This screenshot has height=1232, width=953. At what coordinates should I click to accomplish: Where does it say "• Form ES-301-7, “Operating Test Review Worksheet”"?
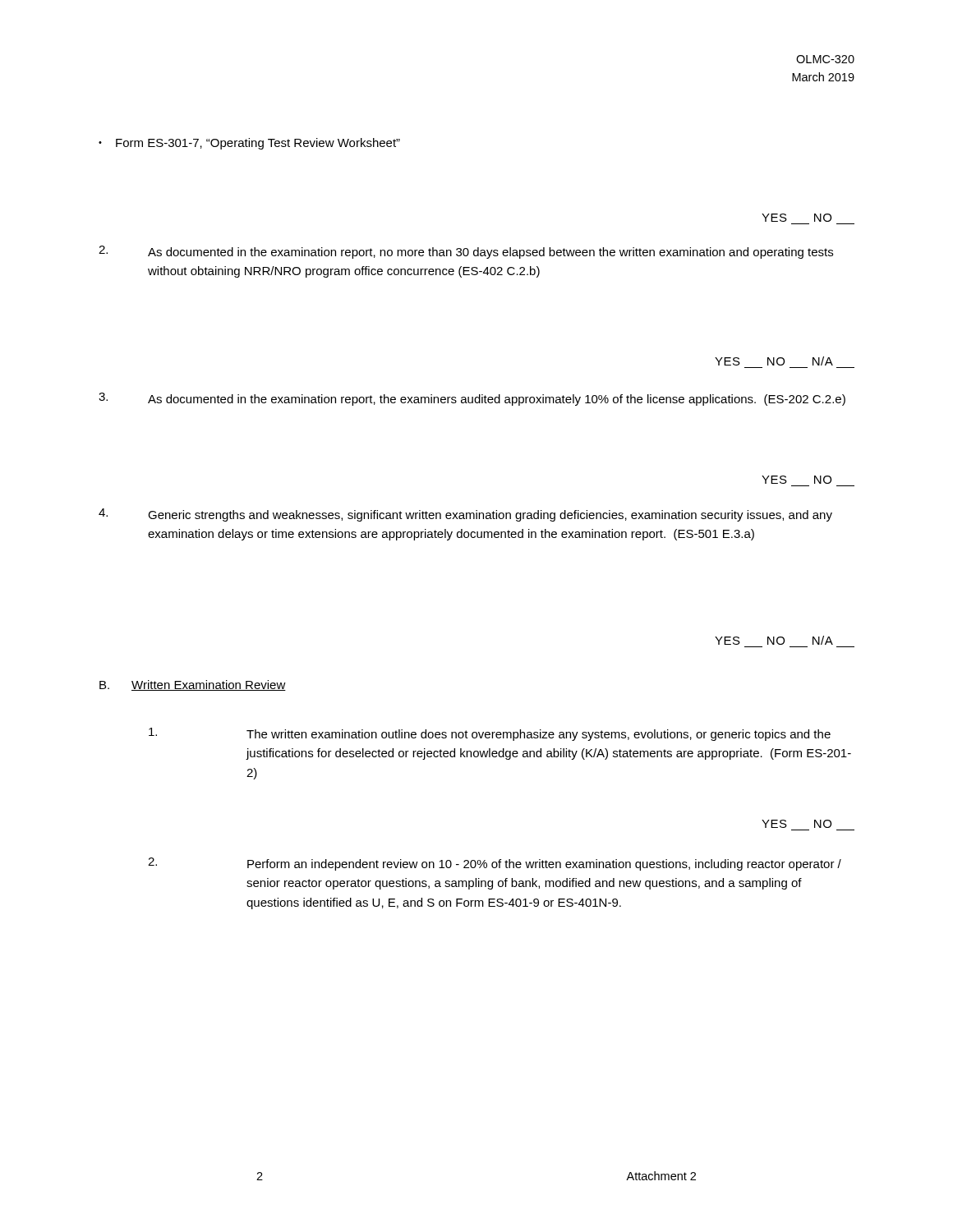pos(249,142)
